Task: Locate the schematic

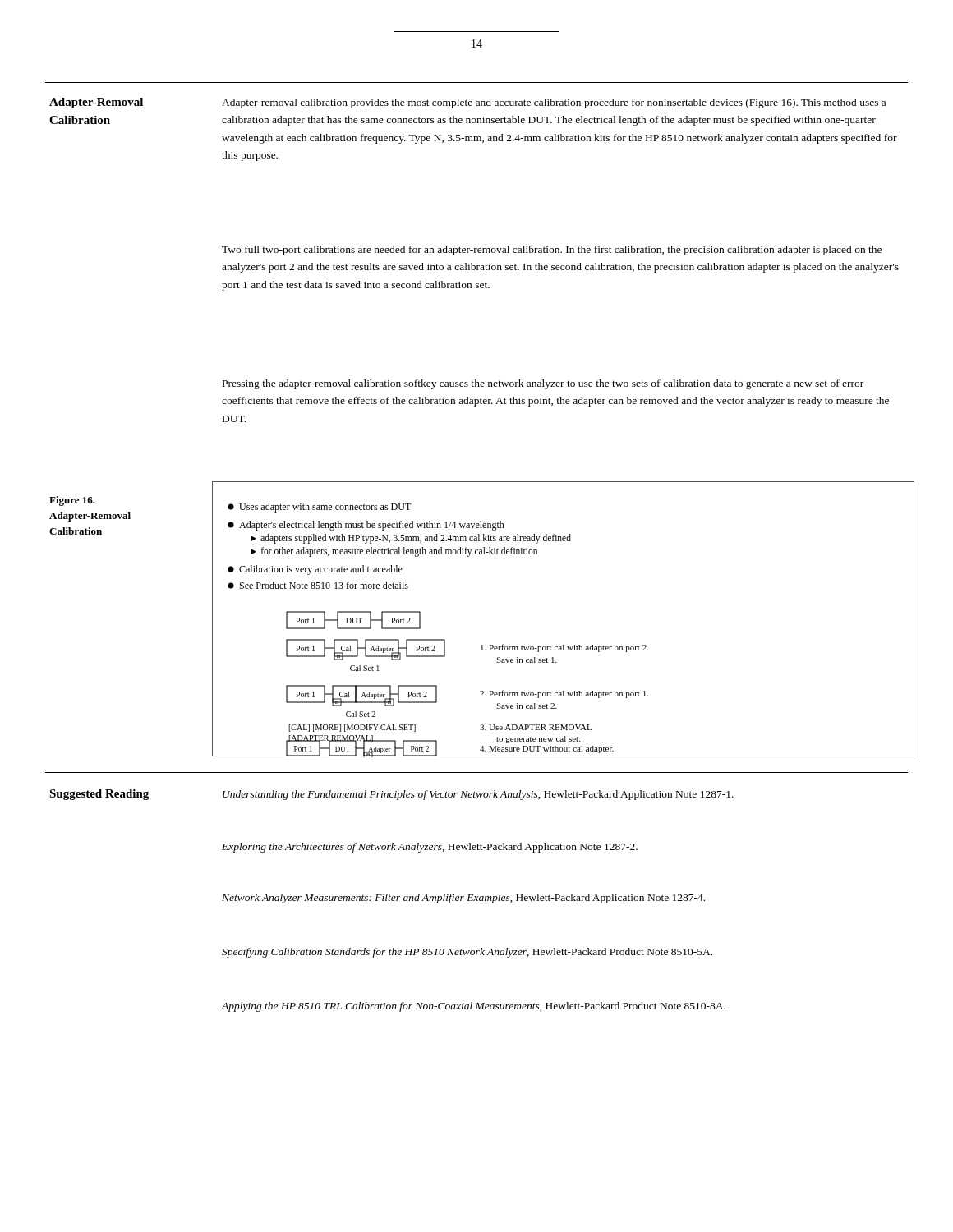Action: [x=563, y=619]
